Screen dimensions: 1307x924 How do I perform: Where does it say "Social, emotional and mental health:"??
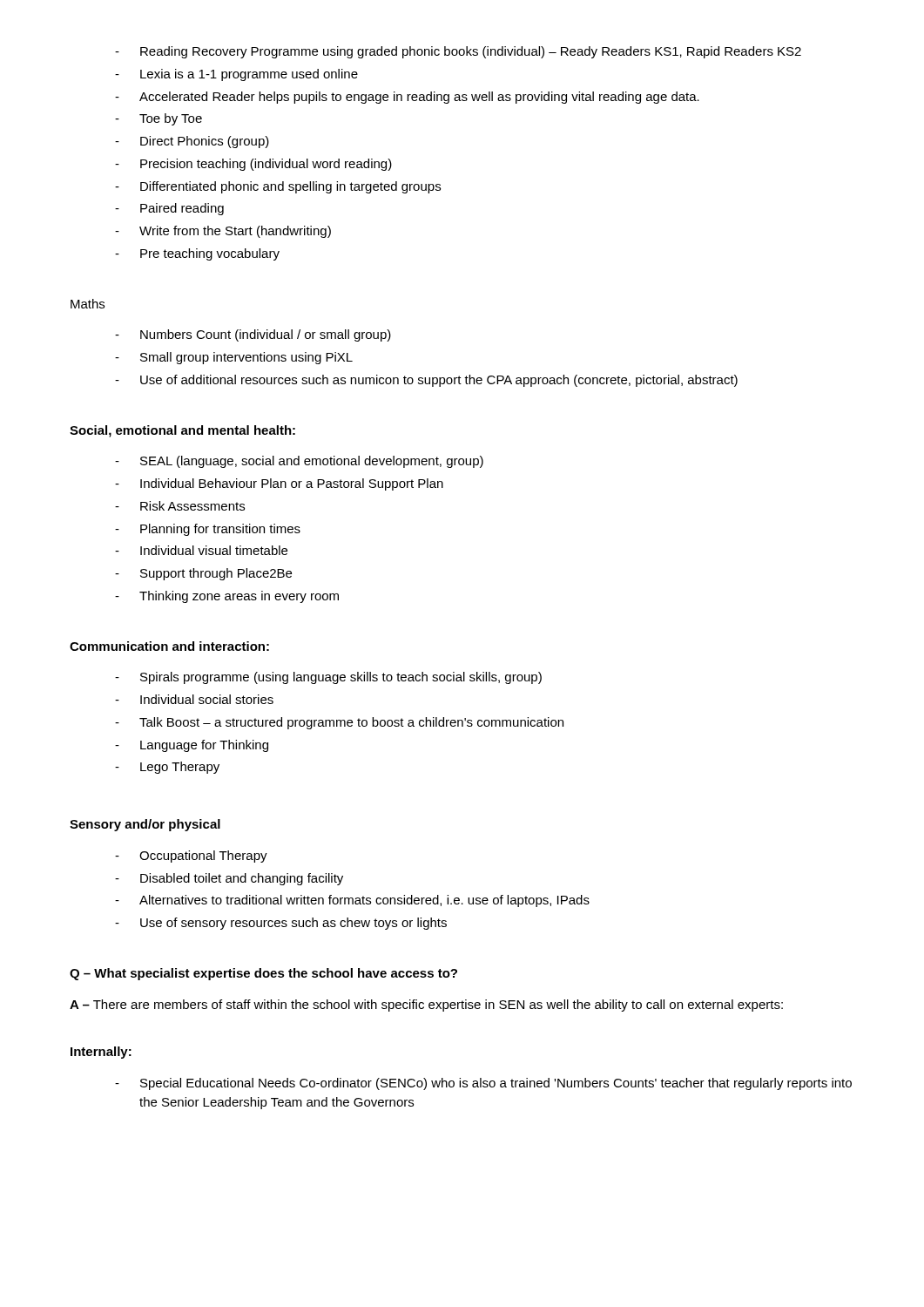pyautogui.click(x=183, y=430)
